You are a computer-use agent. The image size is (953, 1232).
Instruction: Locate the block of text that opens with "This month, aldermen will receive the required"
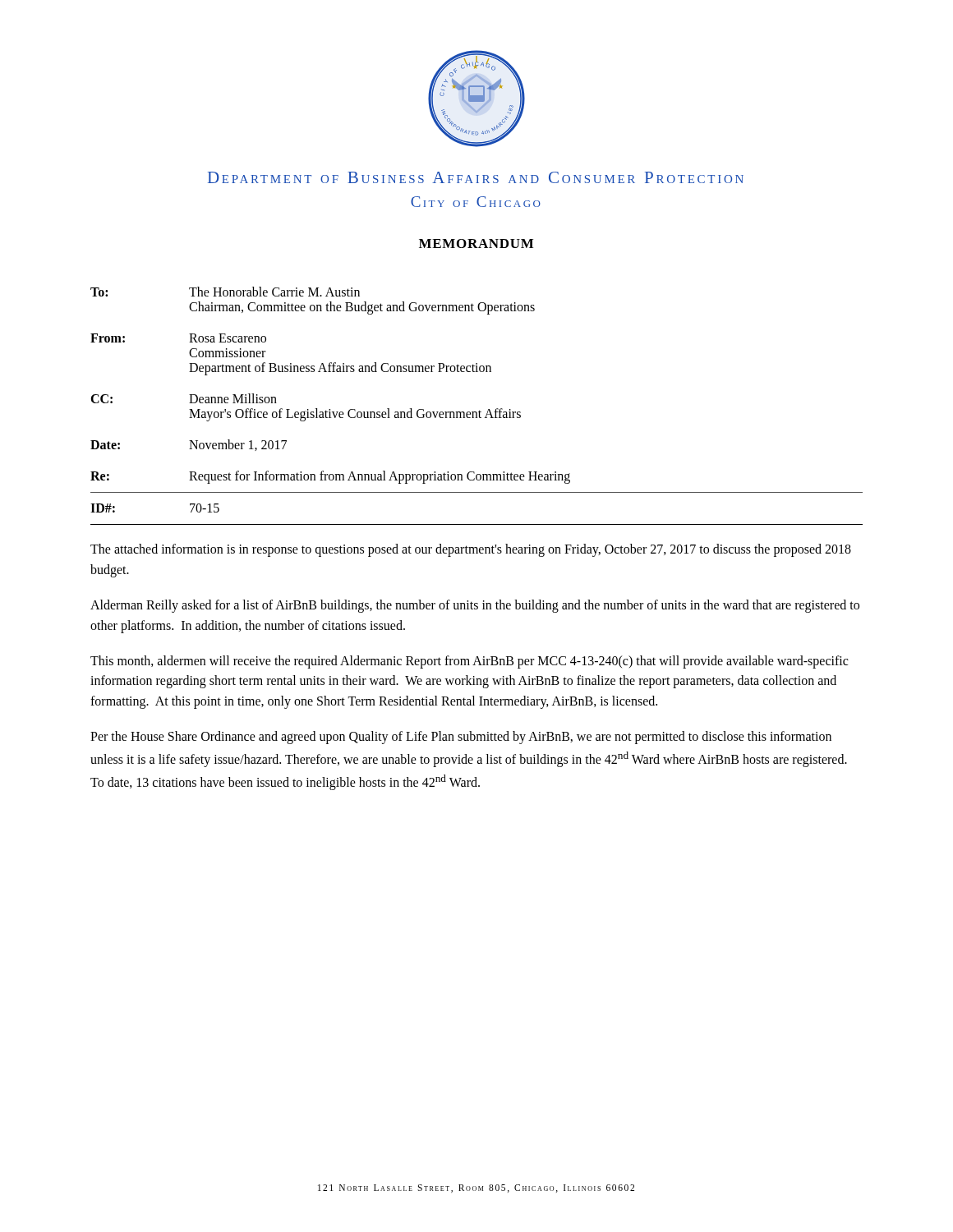tap(469, 681)
